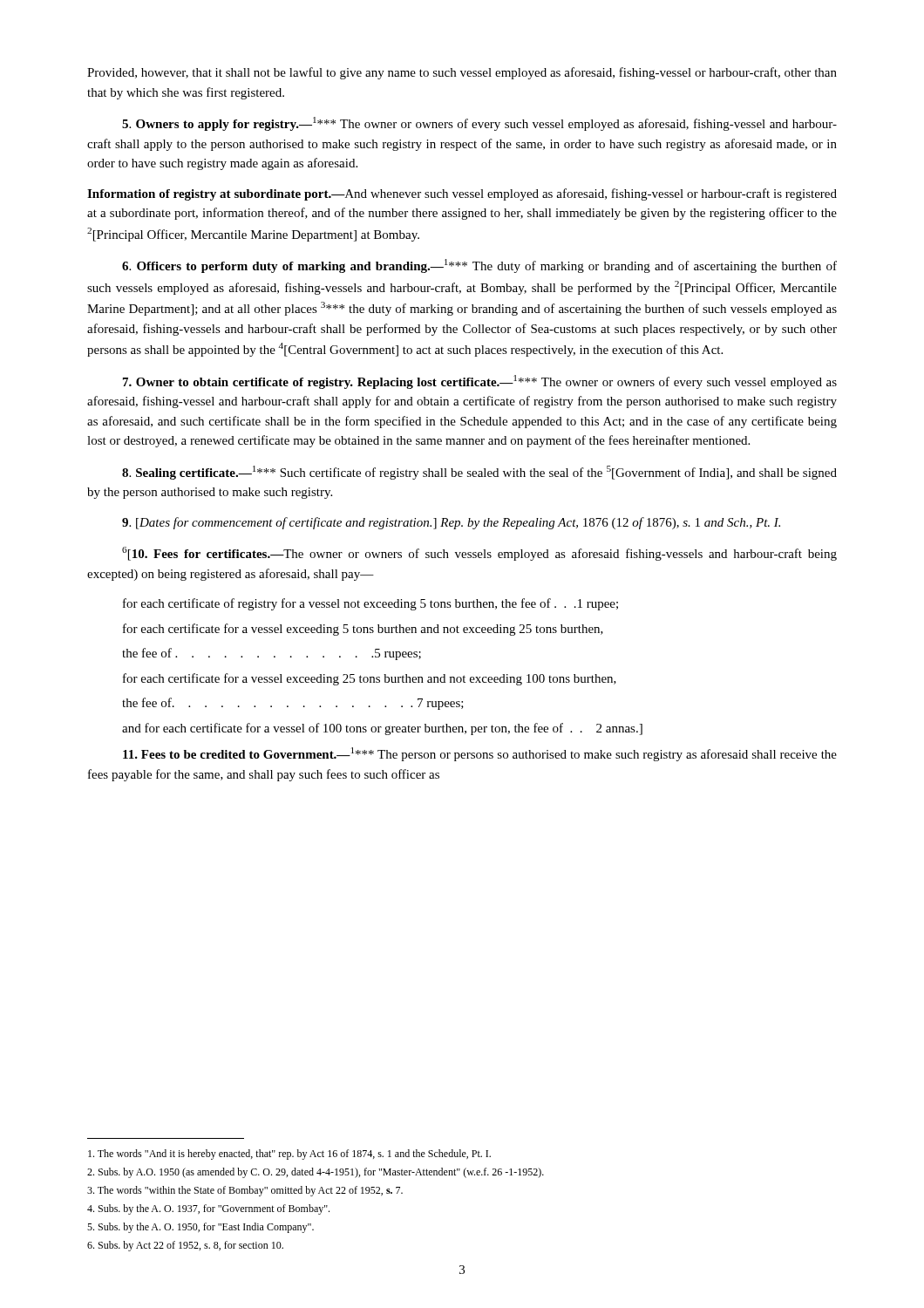Find the text starting "the fee of."
924x1308 pixels.
pyautogui.click(x=462, y=703)
